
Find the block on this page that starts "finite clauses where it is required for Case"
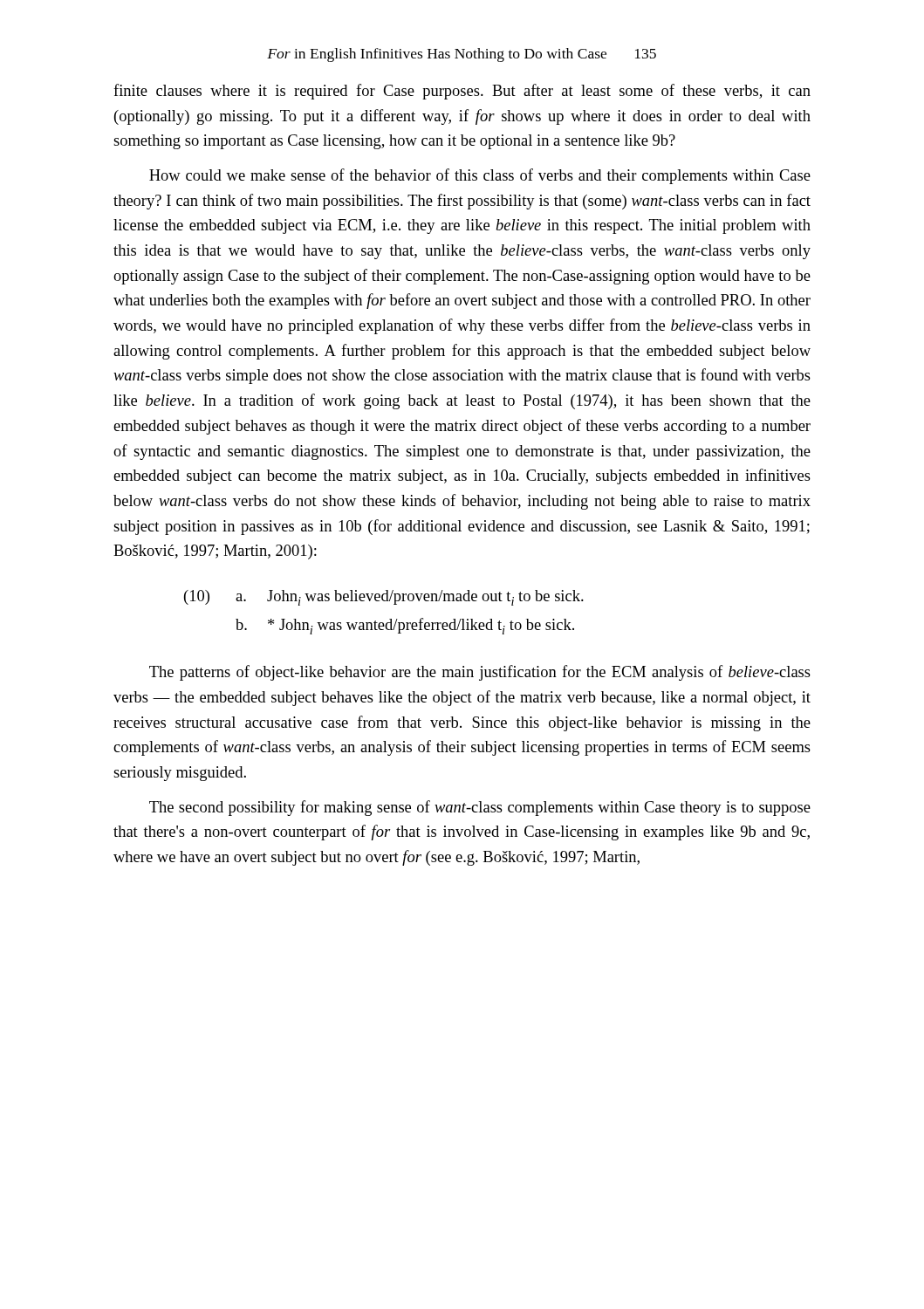click(x=462, y=116)
